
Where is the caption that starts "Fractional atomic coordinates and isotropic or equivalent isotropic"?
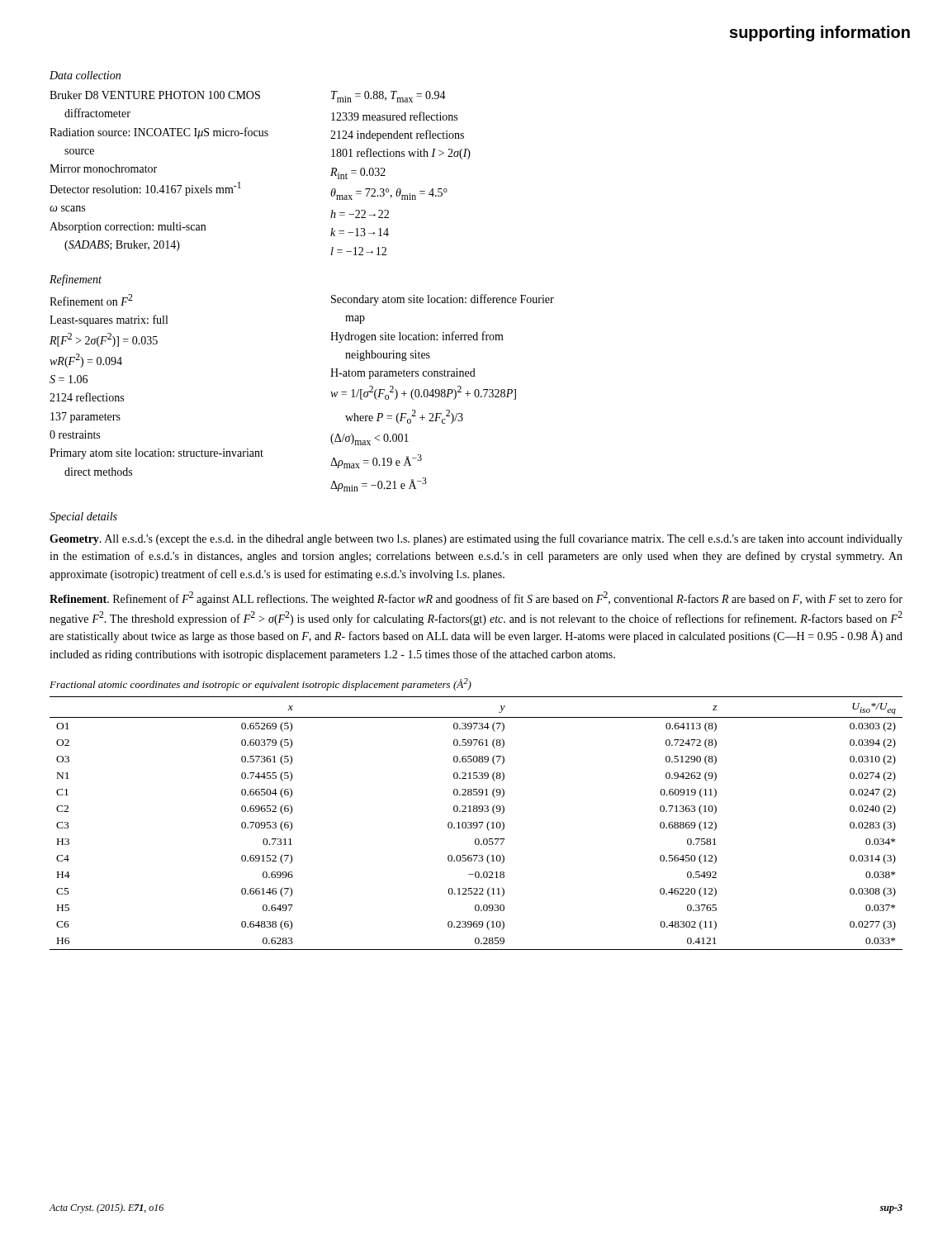pos(260,683)
